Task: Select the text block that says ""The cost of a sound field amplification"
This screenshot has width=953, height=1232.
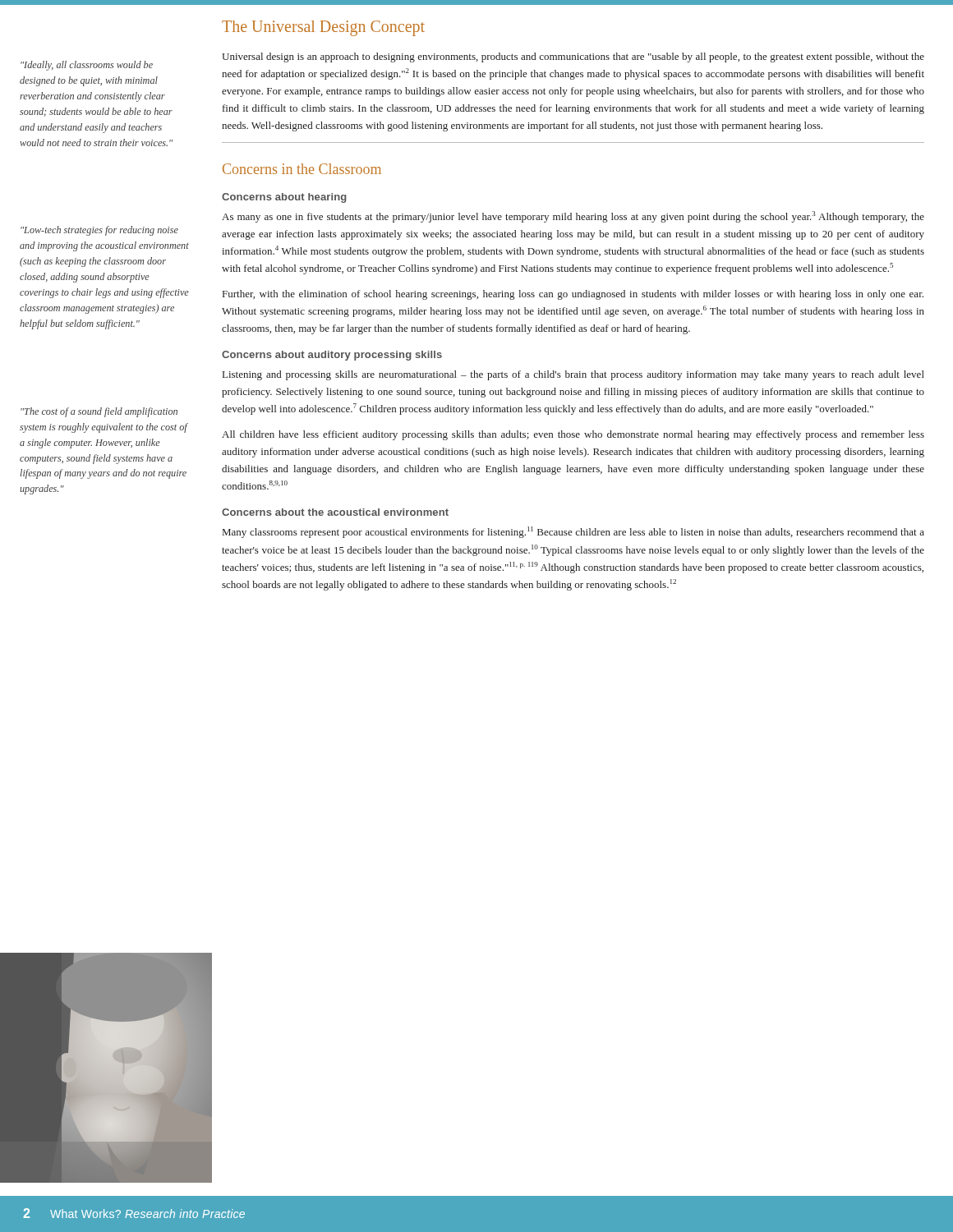Action: click(102, 451)
